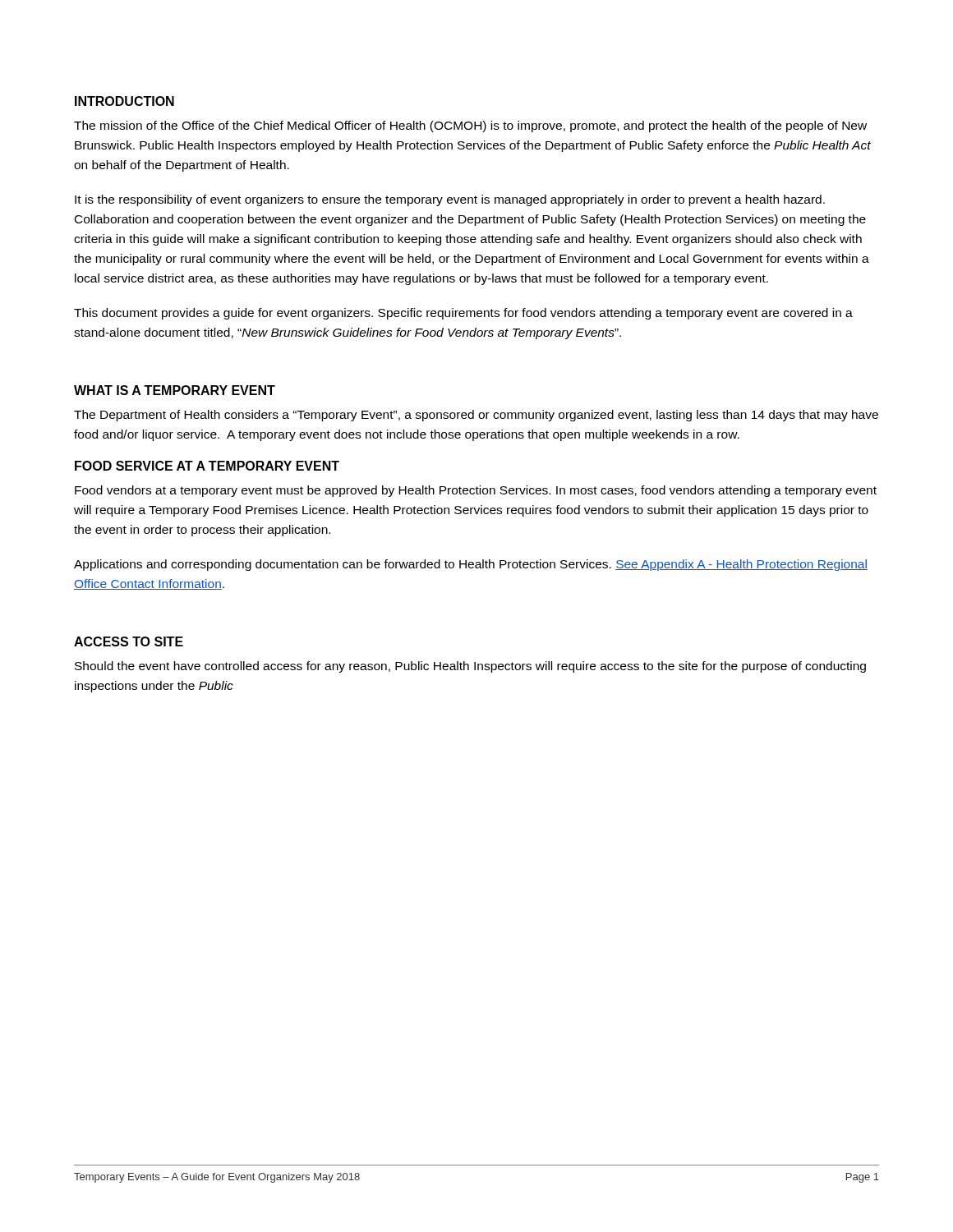
Task: Find the section header that reads "ACCESS TO SITE"
Action: 129,642
